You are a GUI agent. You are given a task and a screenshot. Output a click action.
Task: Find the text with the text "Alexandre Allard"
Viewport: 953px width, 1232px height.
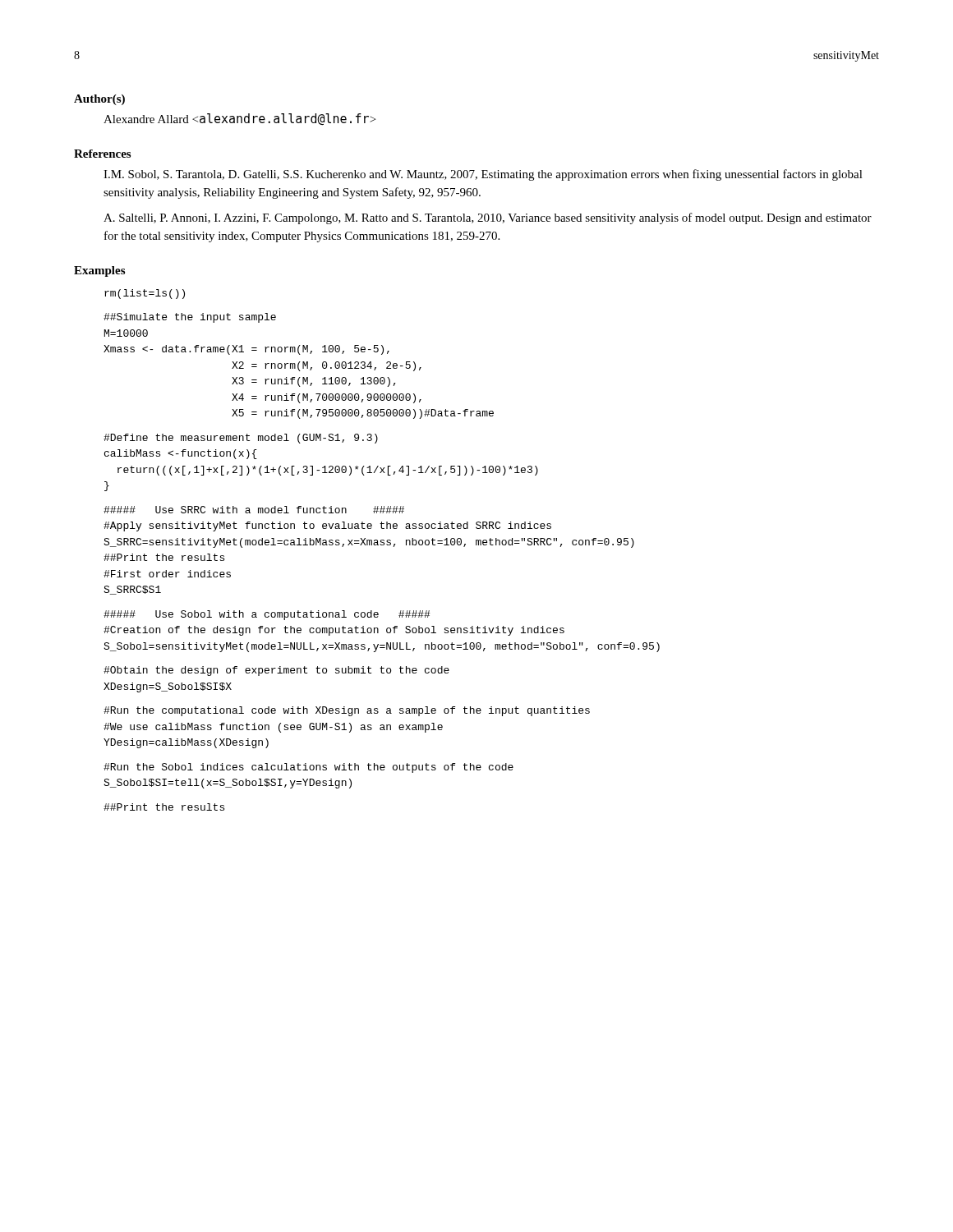tap(240, 119)
